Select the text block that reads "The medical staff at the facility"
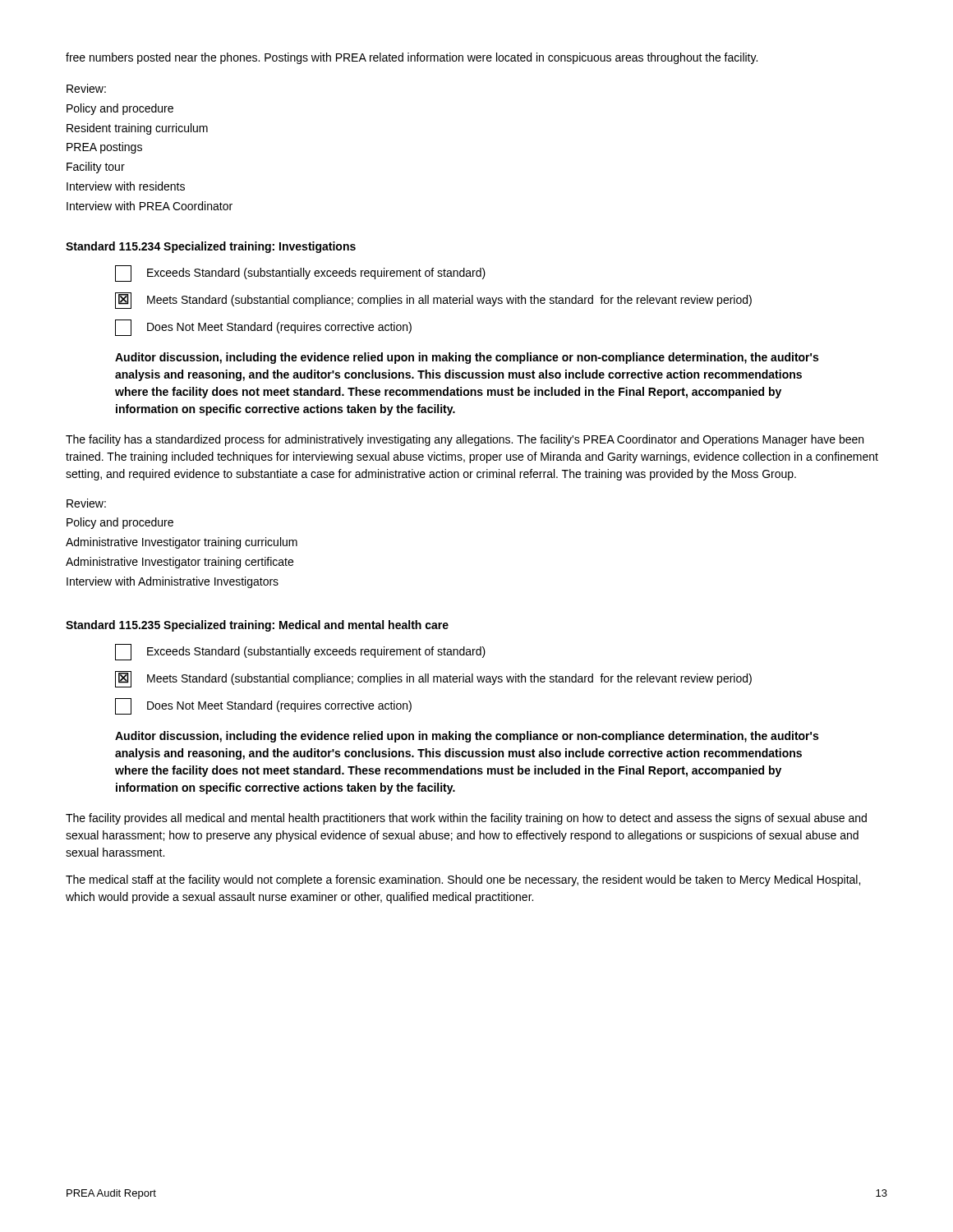 point(463,888)
